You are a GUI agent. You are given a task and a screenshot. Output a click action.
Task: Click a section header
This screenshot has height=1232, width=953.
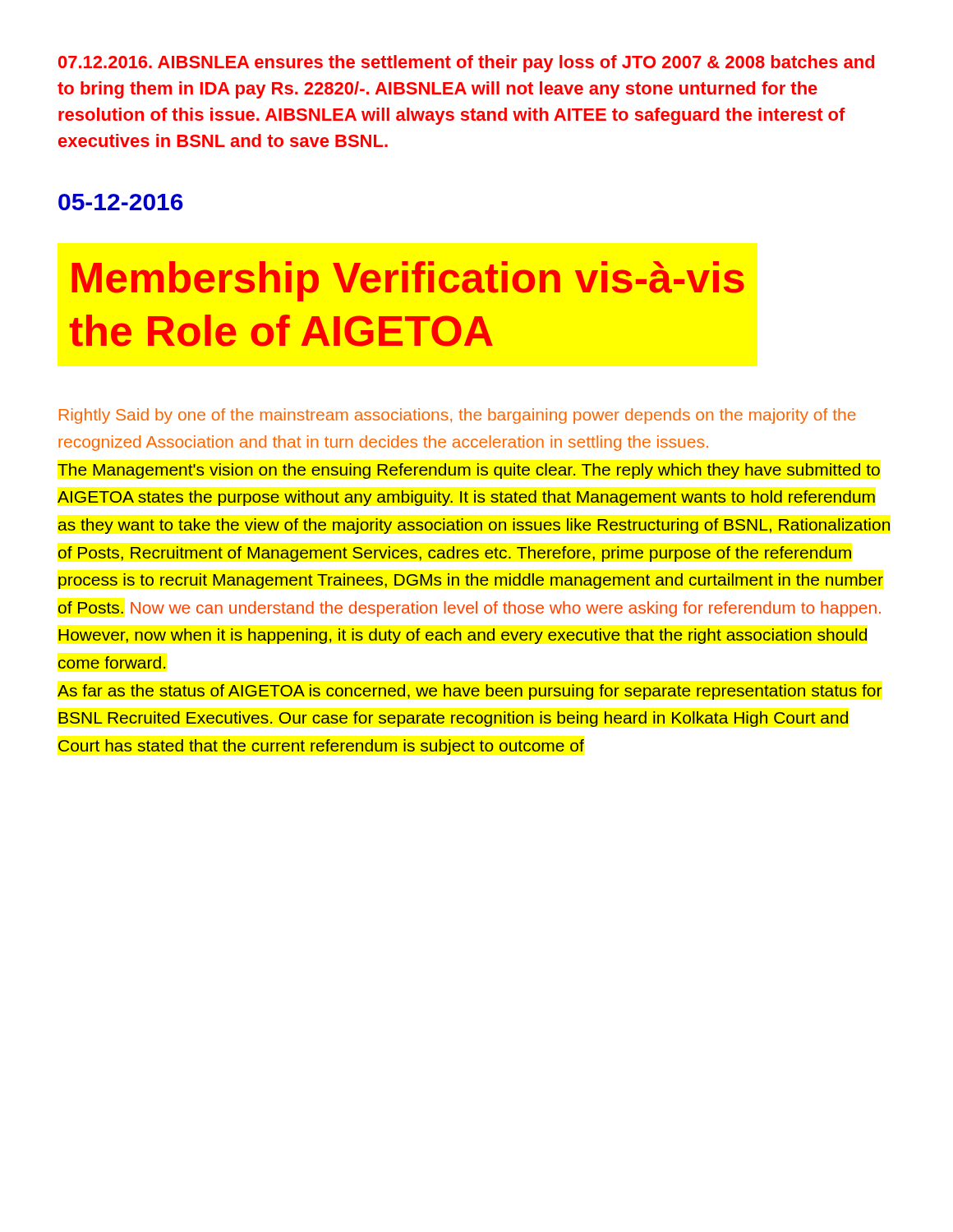[121, 201]
